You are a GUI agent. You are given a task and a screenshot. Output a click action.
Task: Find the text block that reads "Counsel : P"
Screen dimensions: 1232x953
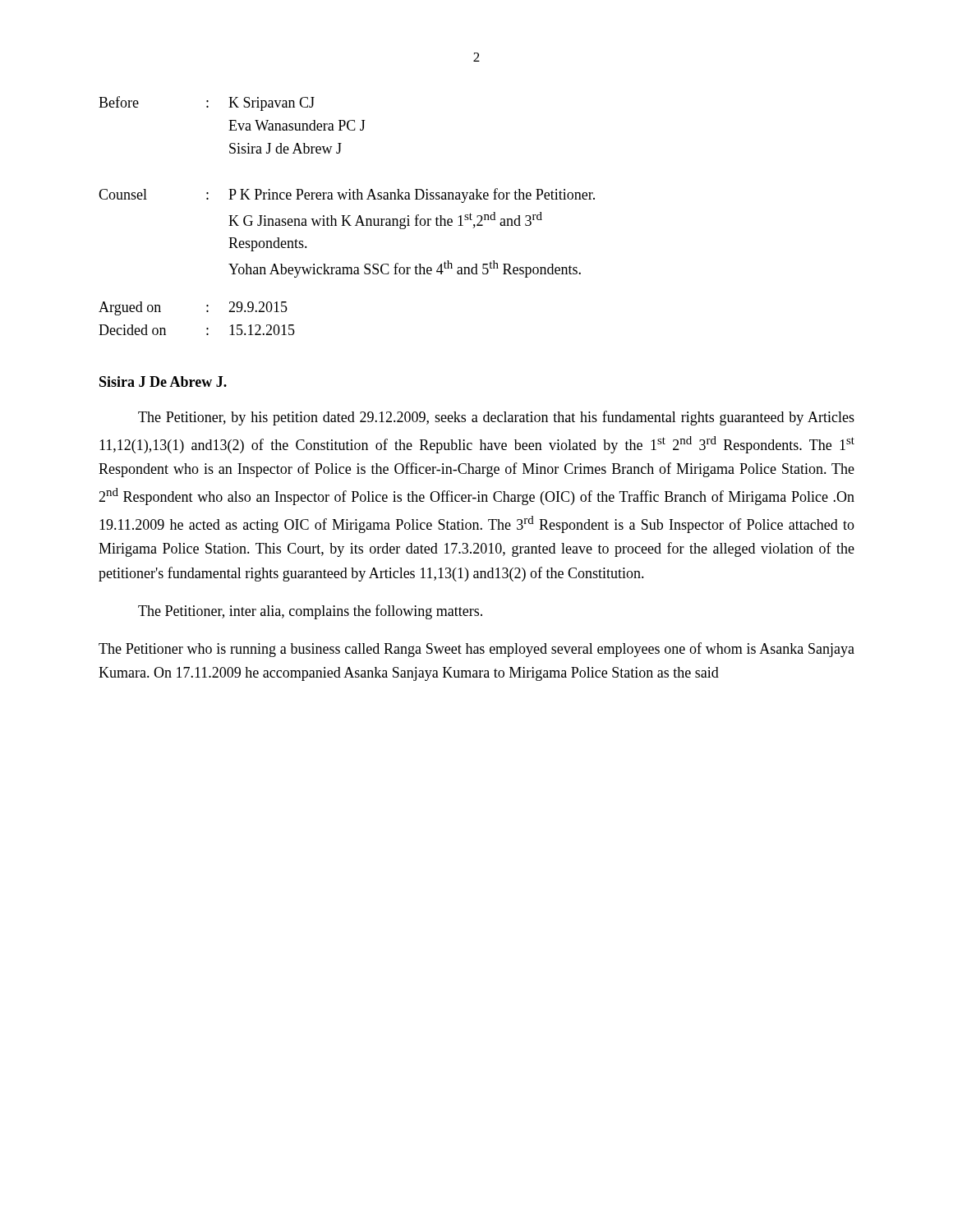coord(476,233)
